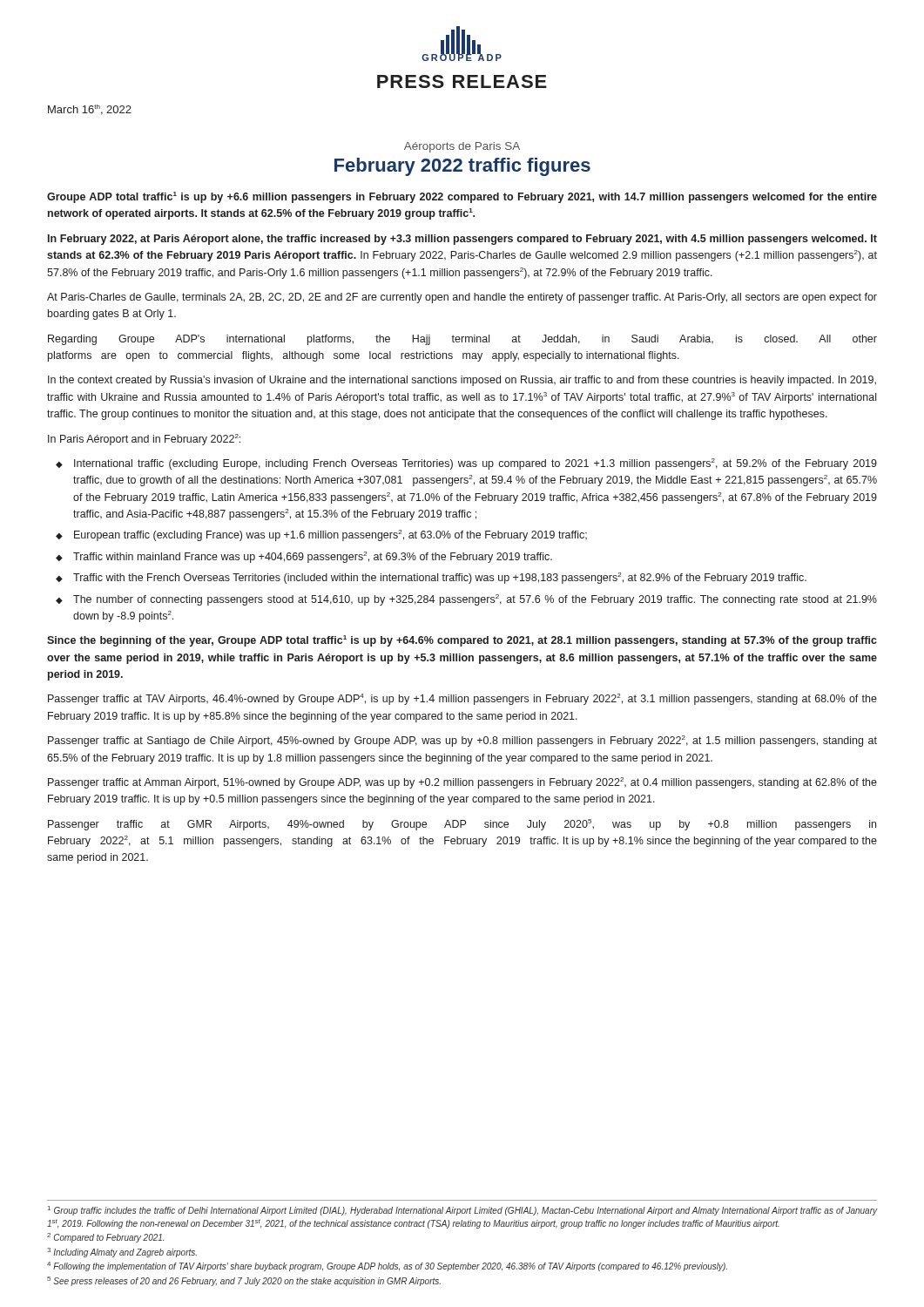Navigate to the element starting "5 See press releases of 20 and 26"
The image size is (924, 1307).
pyautogui.click(x=244, y=1280)
